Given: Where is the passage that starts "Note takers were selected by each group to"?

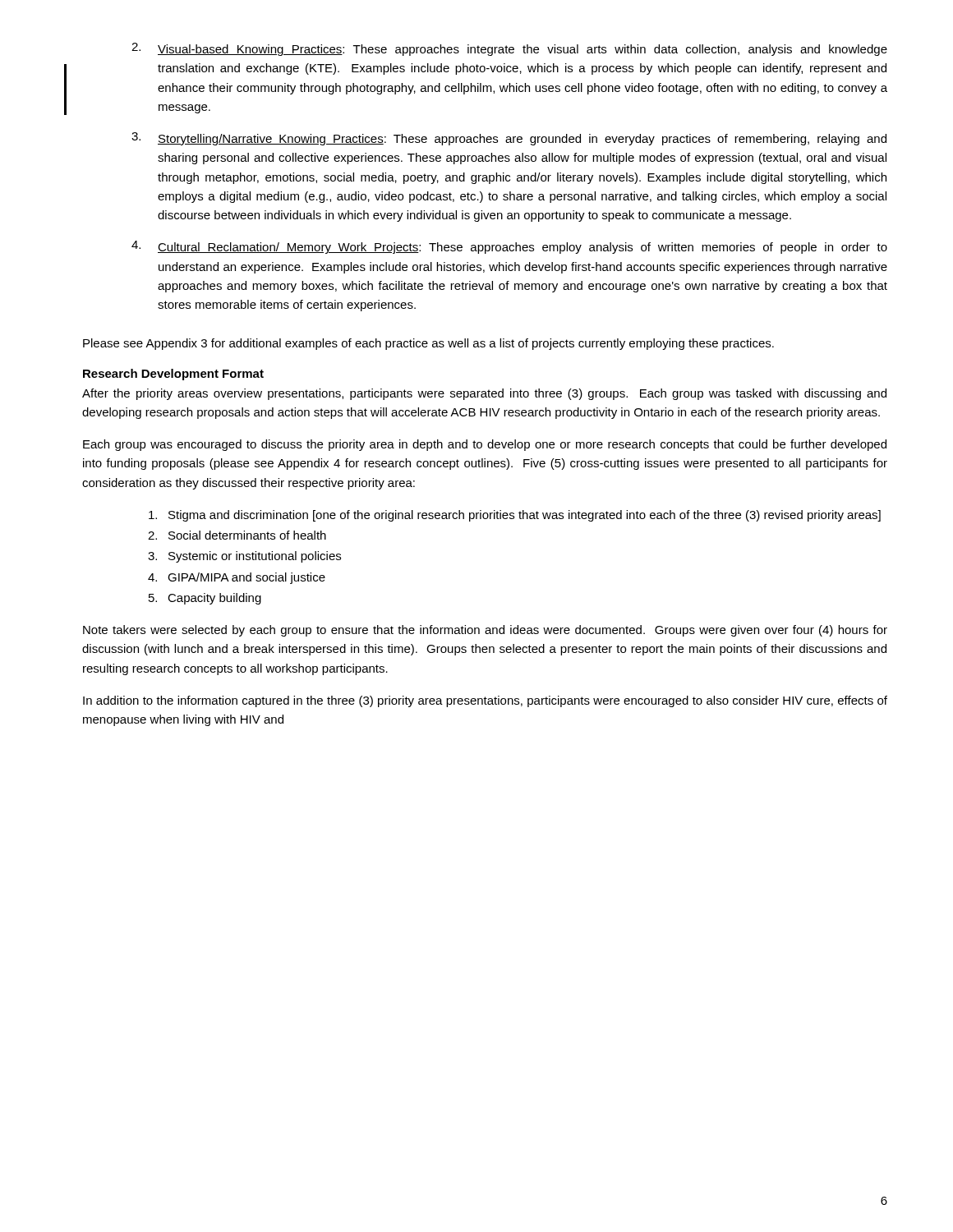Looking at the screenshot, I should pyautogui.click(x=485, y=649).
